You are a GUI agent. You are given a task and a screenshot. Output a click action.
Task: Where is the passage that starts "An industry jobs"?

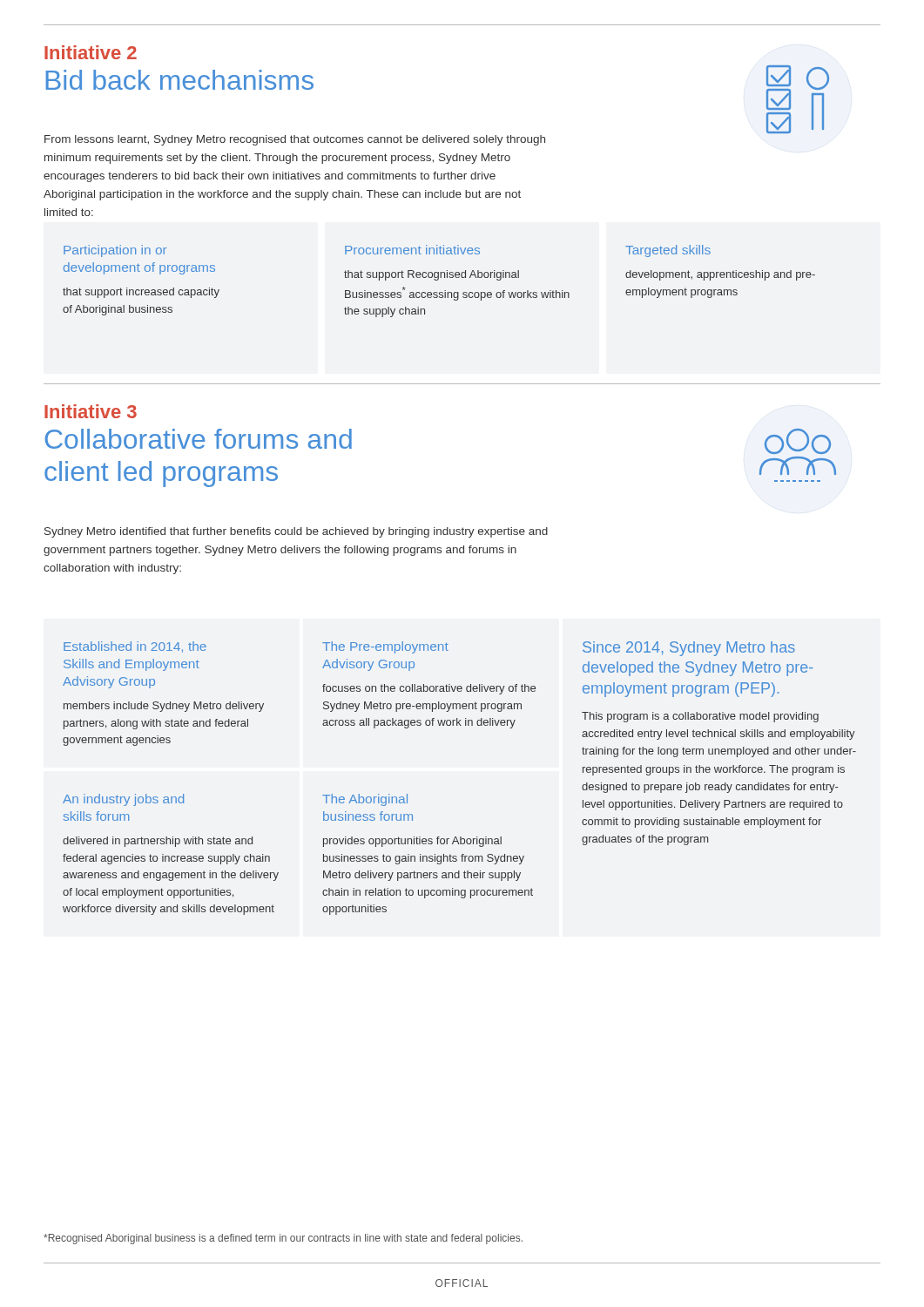click(x=172, y=854)
